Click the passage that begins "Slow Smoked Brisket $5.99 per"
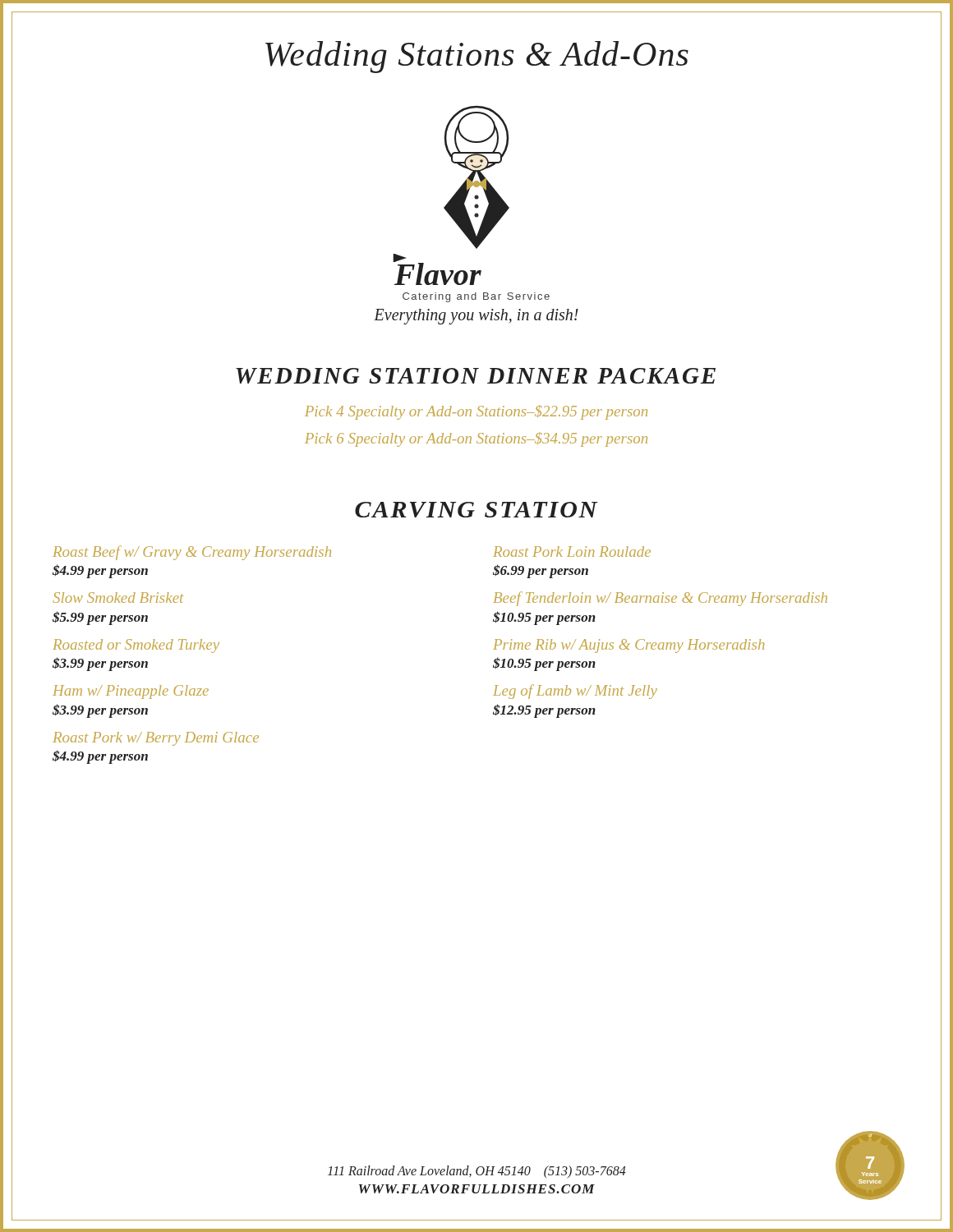This screenshot has width=953, height=1232. coord(118,598)
